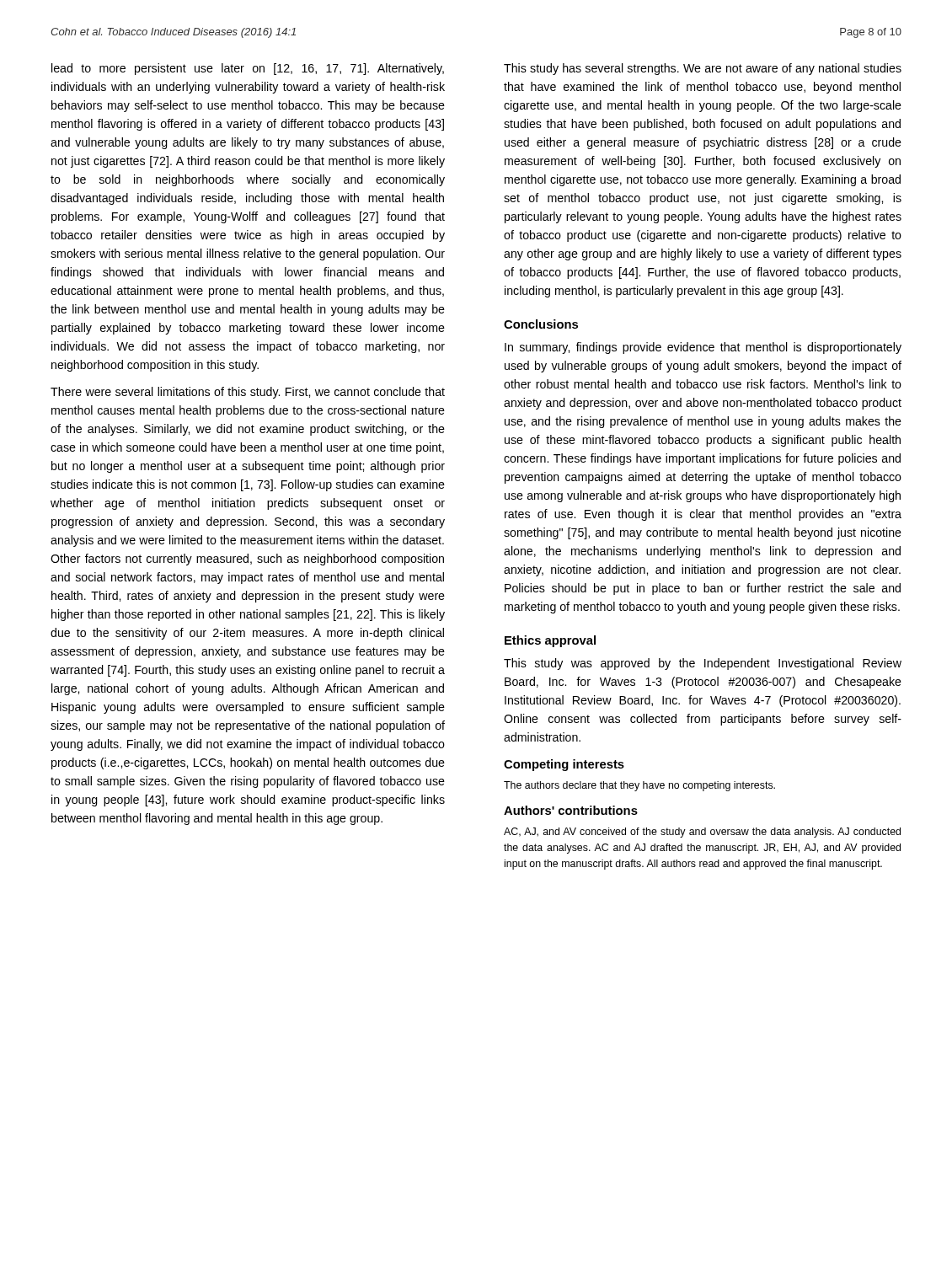Locate the region starting "There were several"
Screen dimensions: 1264x952
(x=248, y=605)
